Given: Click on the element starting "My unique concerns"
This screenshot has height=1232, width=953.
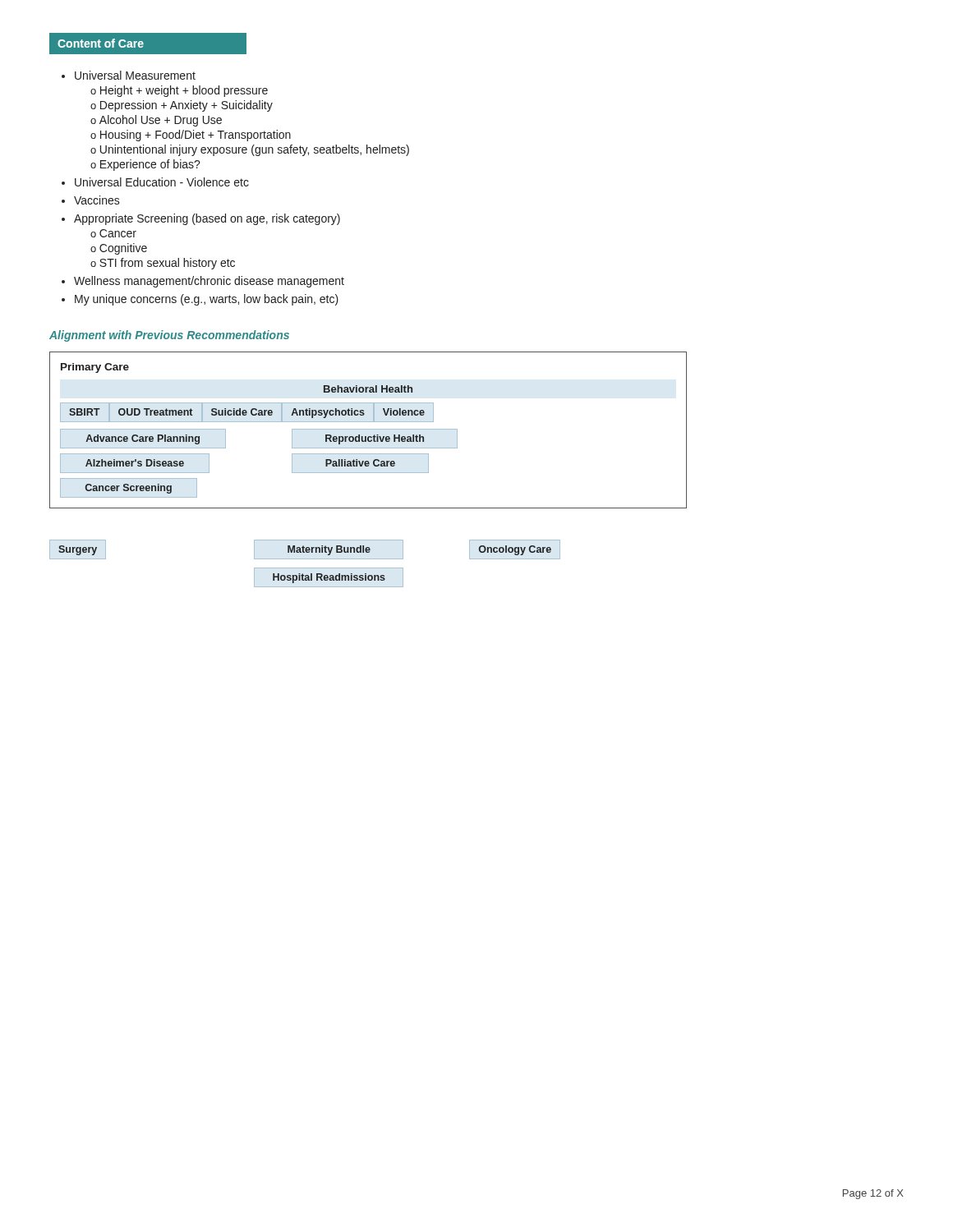Looking at the screenshot, I should [x=200, y=300].
